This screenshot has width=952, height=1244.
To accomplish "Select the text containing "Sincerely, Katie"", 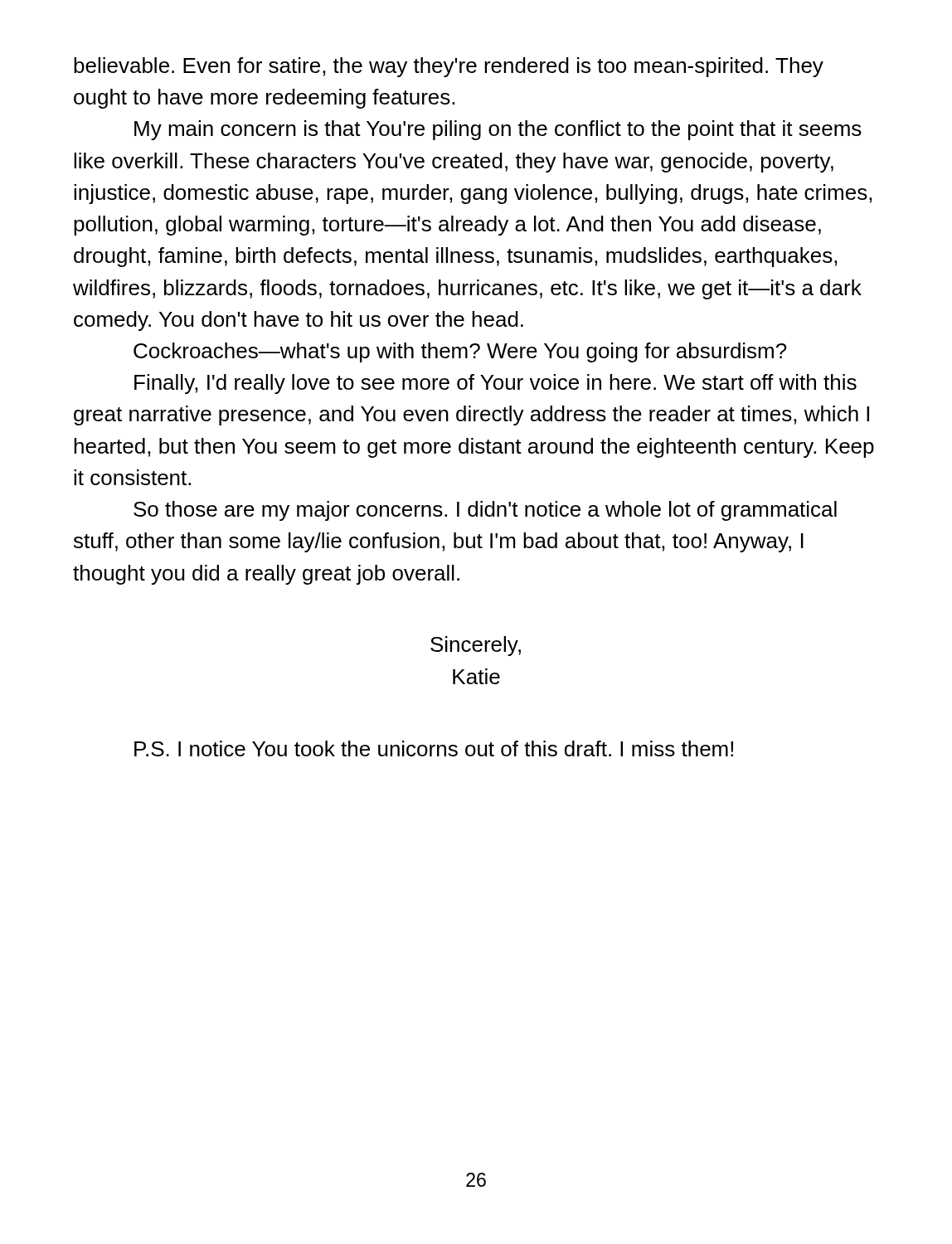I will pos(476,660).
